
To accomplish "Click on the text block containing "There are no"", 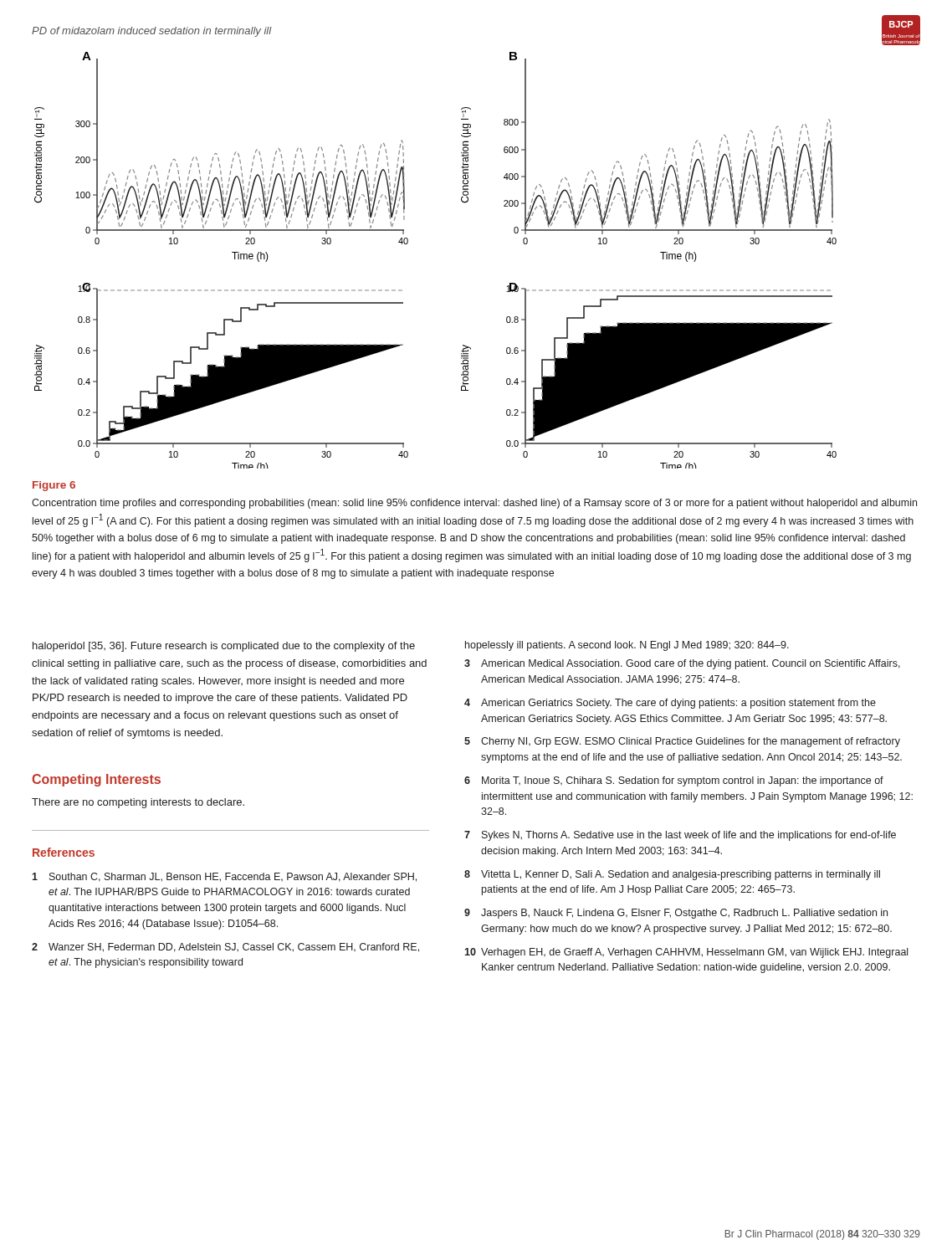I will tap(139, 802).
